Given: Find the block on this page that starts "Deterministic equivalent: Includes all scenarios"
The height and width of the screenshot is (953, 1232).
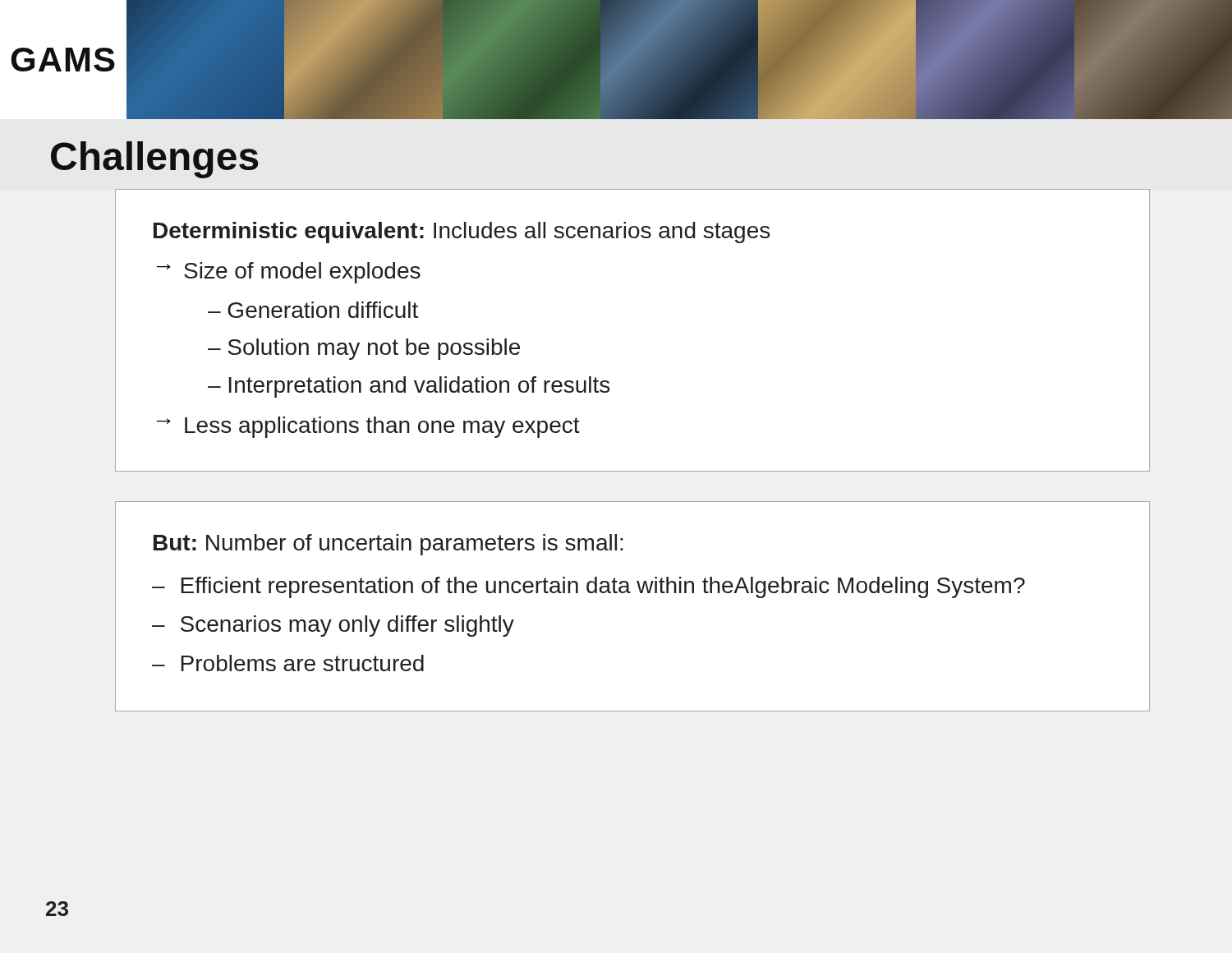Looking at the screenshot, I should click(462, 232).
